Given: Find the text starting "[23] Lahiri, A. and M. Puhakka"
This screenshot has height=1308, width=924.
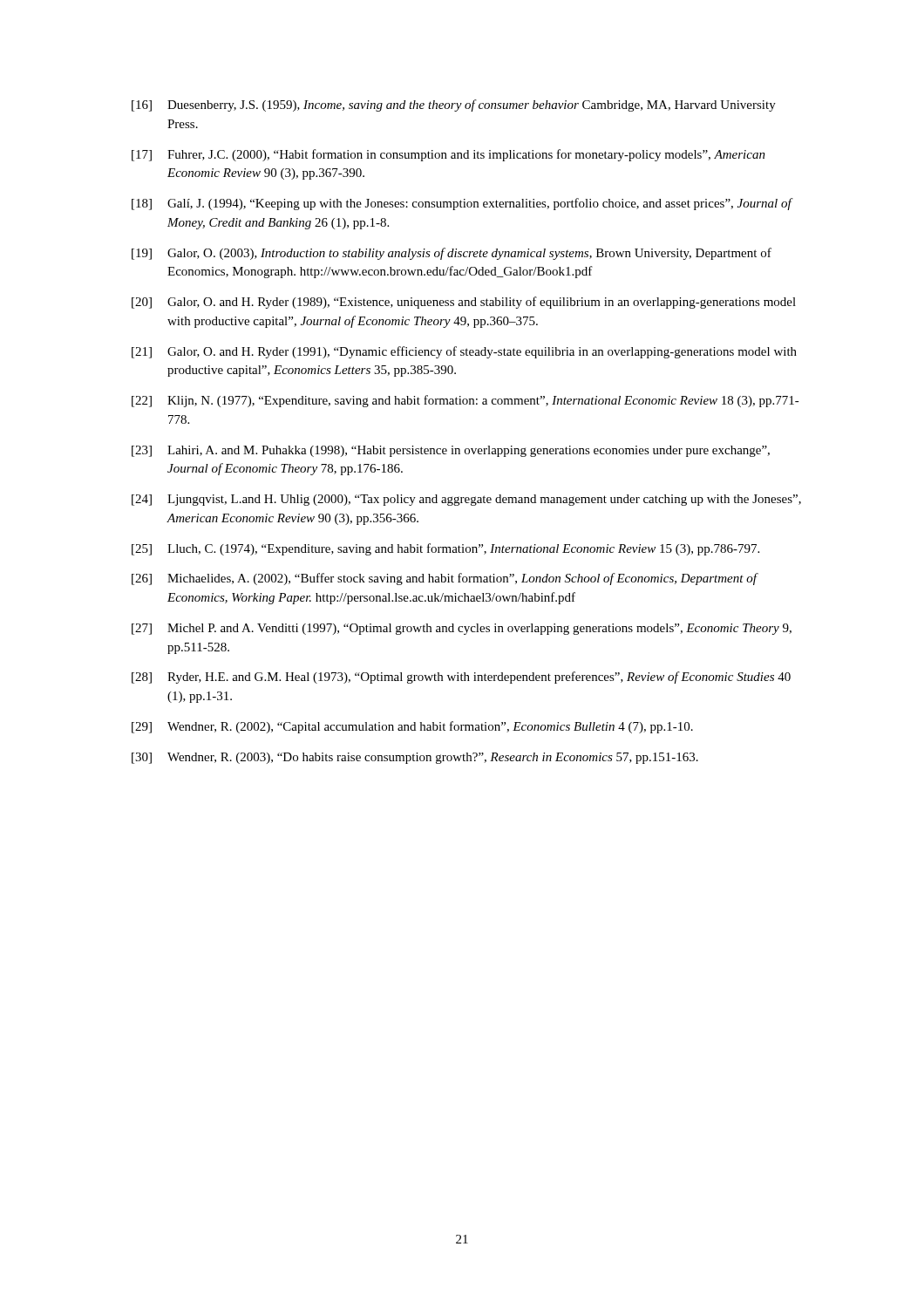Looking at the screenshot, I should 466,460.
